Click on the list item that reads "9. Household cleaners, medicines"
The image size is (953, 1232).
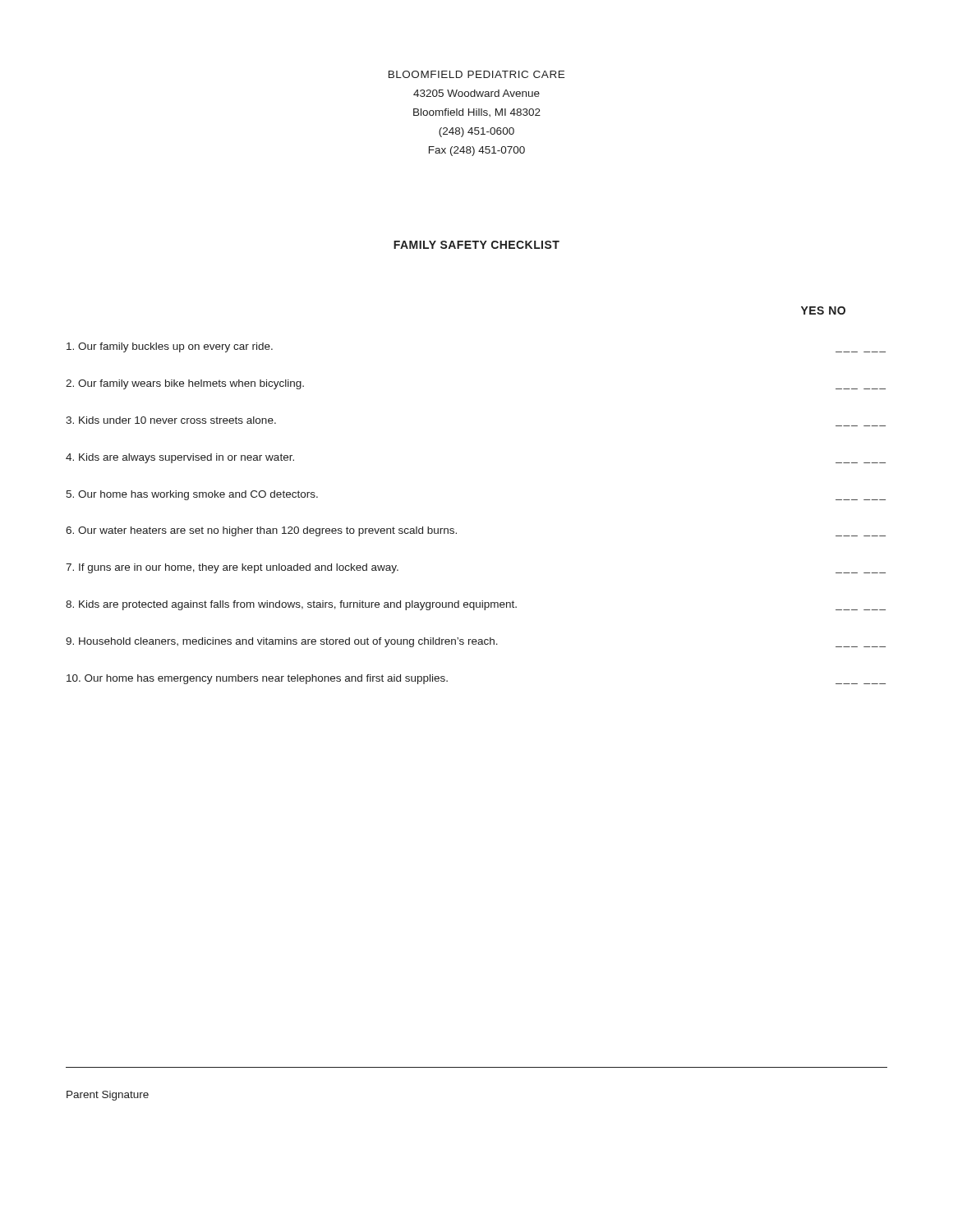(476, 642)
